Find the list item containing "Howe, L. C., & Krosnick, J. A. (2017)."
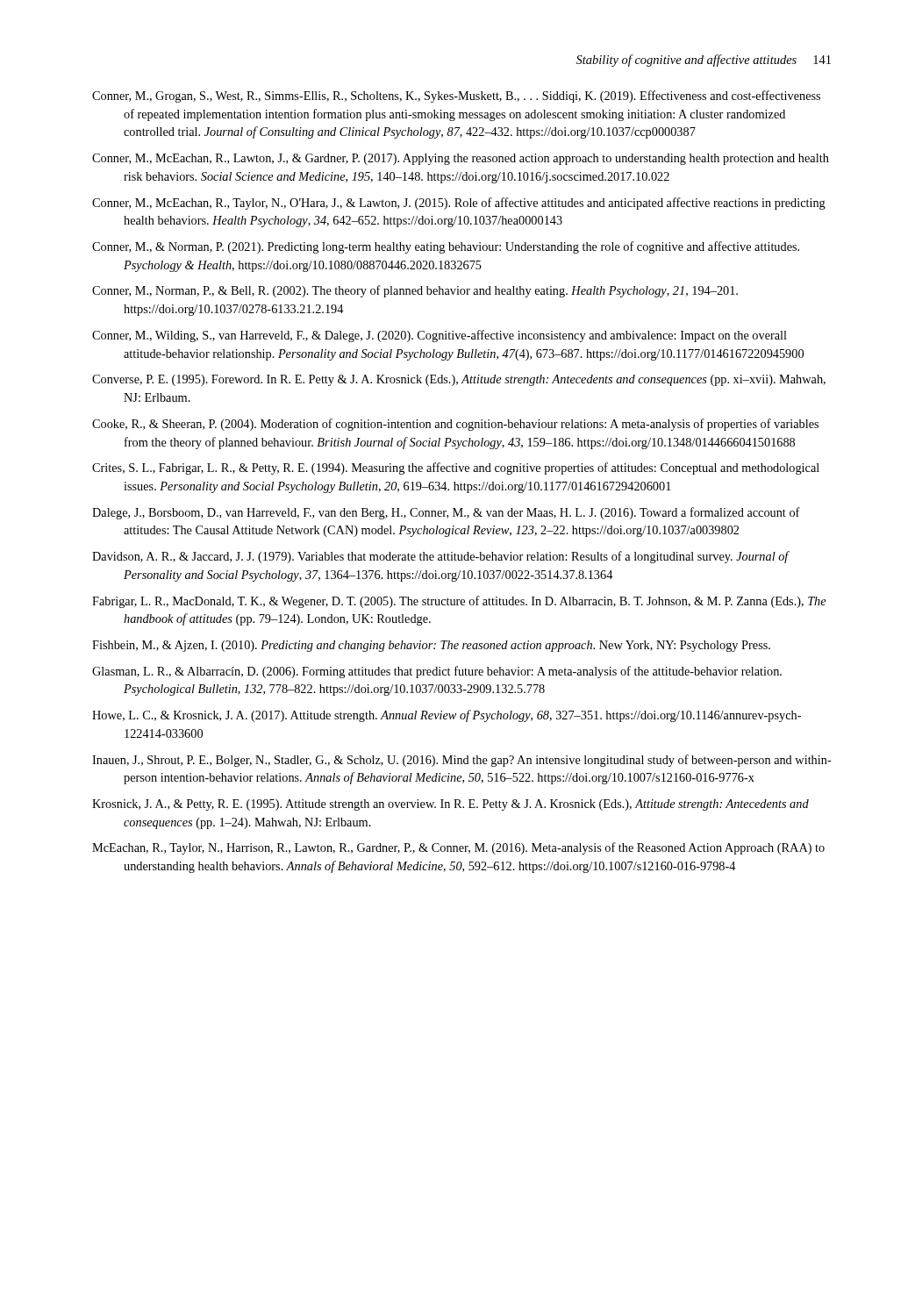This screenshot has width=915, height=1316. 447,724
